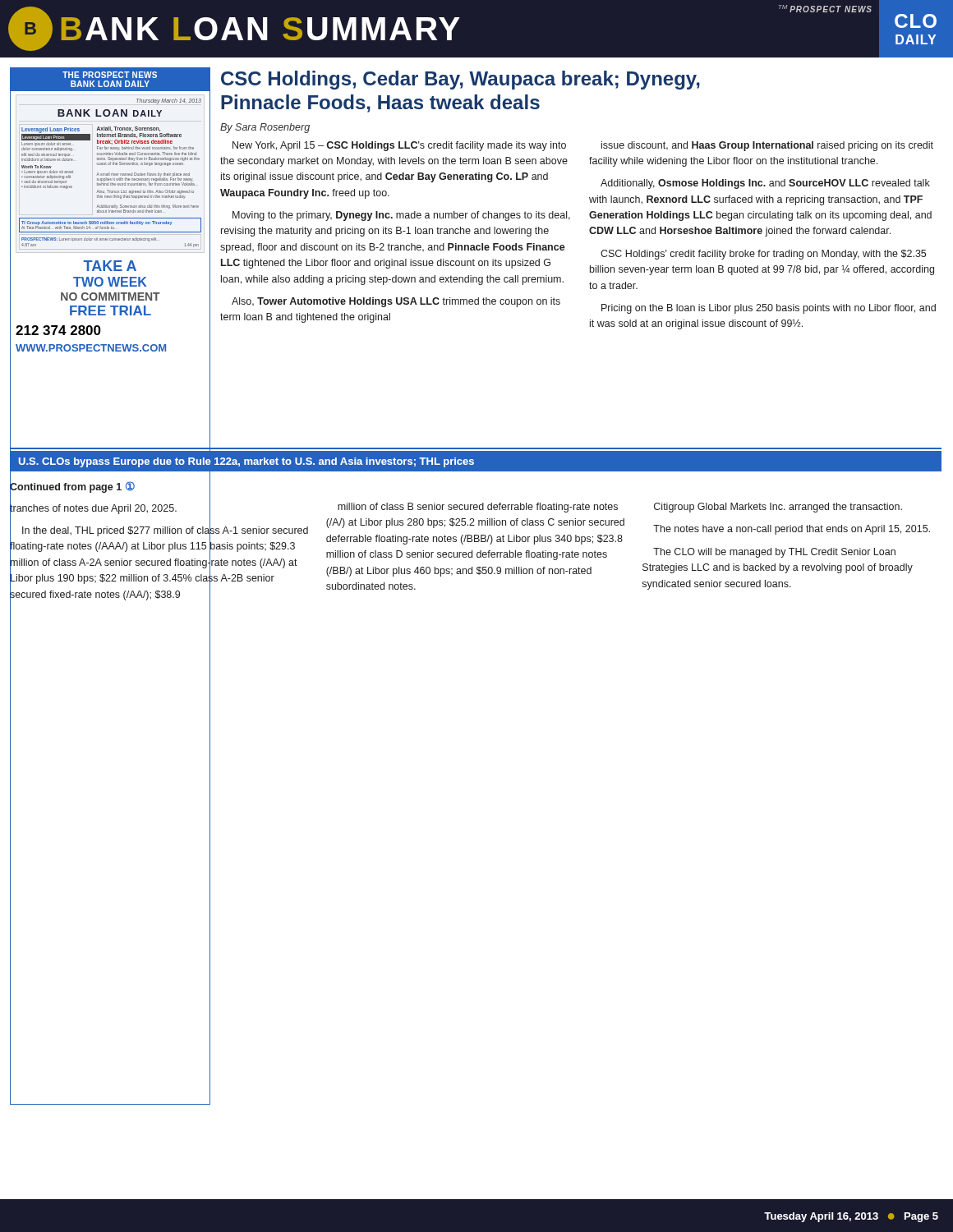Select the screenshot
953x1232 pixels.
110,586
